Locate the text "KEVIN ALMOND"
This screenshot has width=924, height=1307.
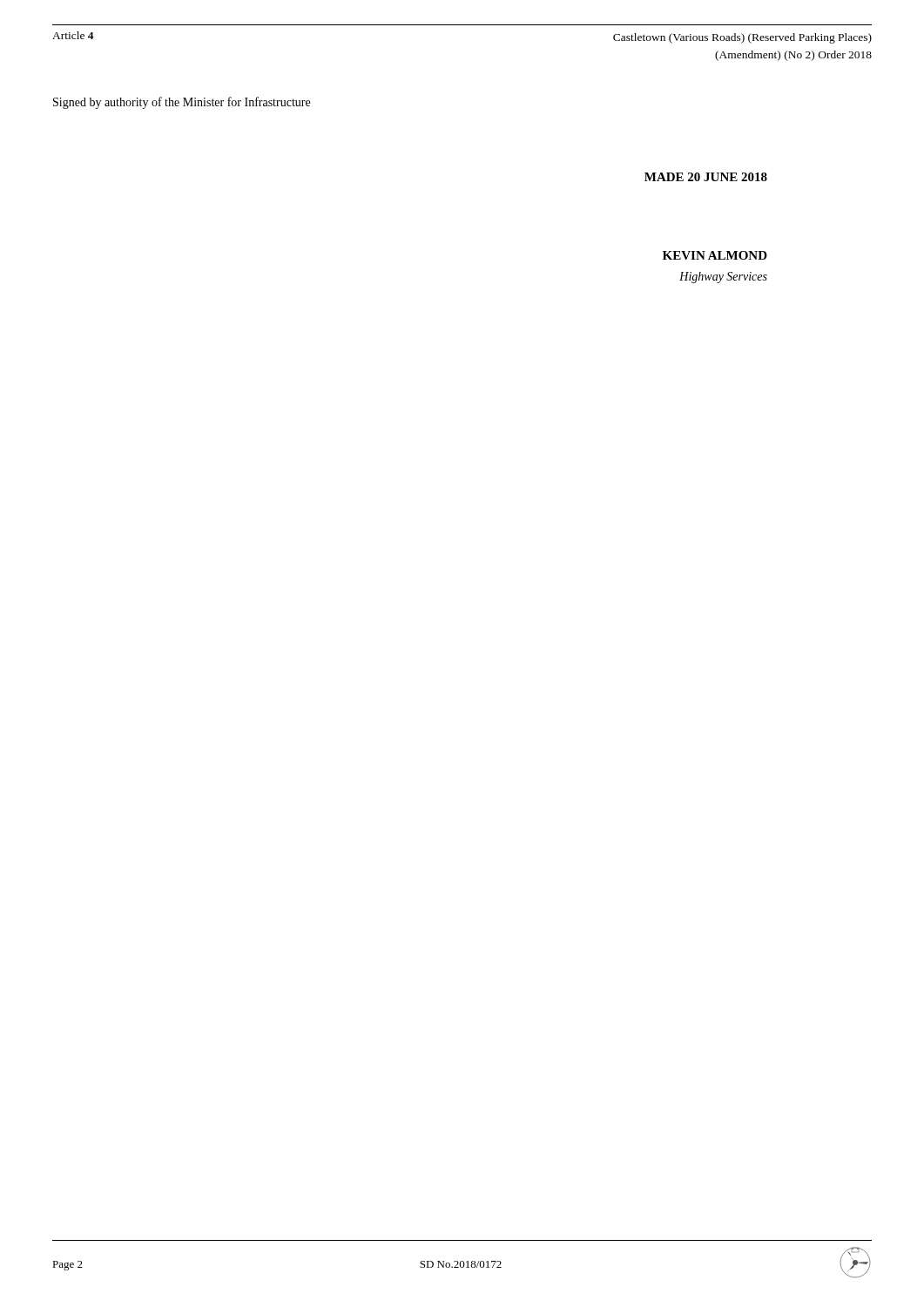[x=715, y=255]
